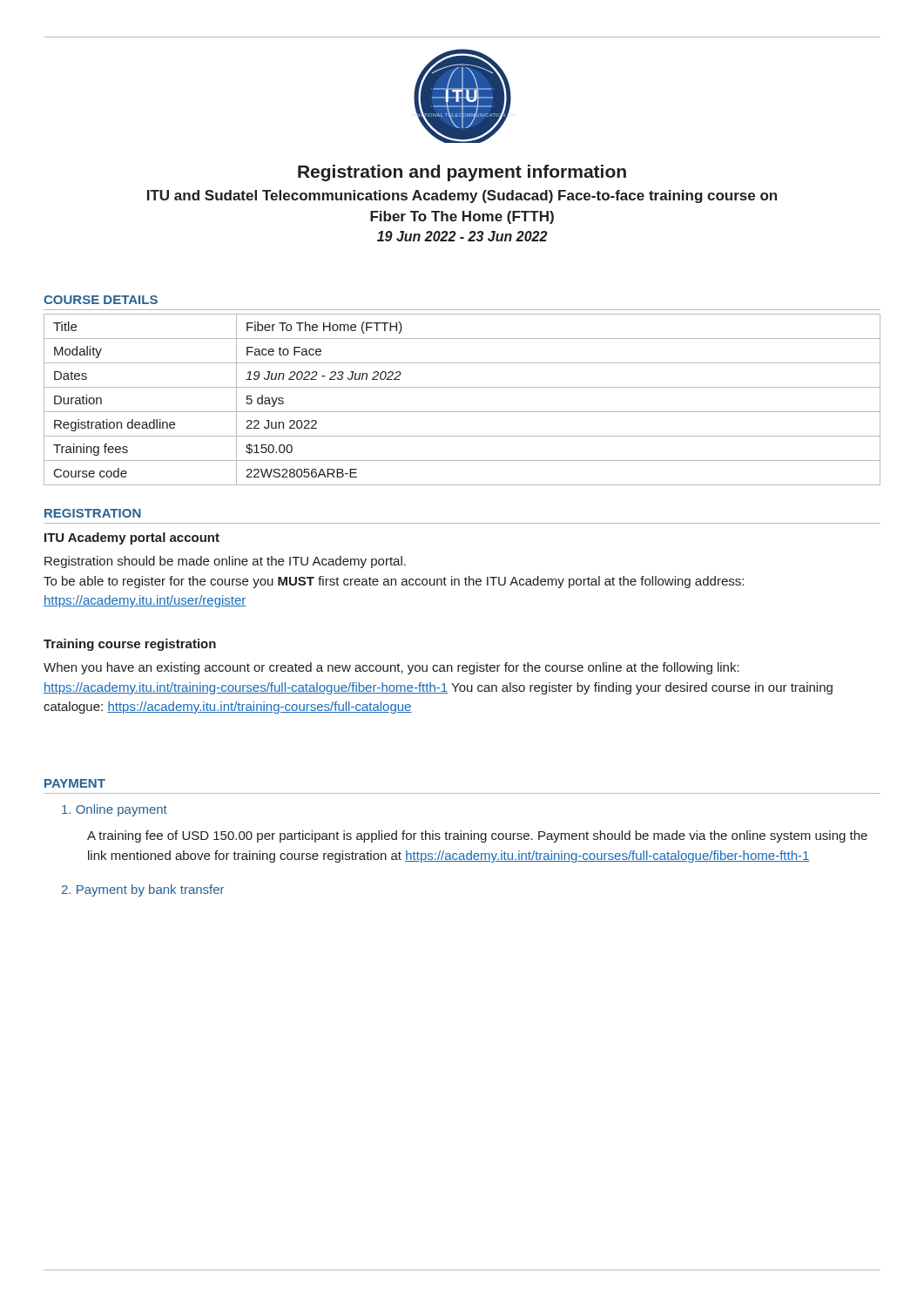Locate the list item with the text "2. Payment by bank transfer"
This screenshot has height=1307, width=924.
click(x=143, y=889)
